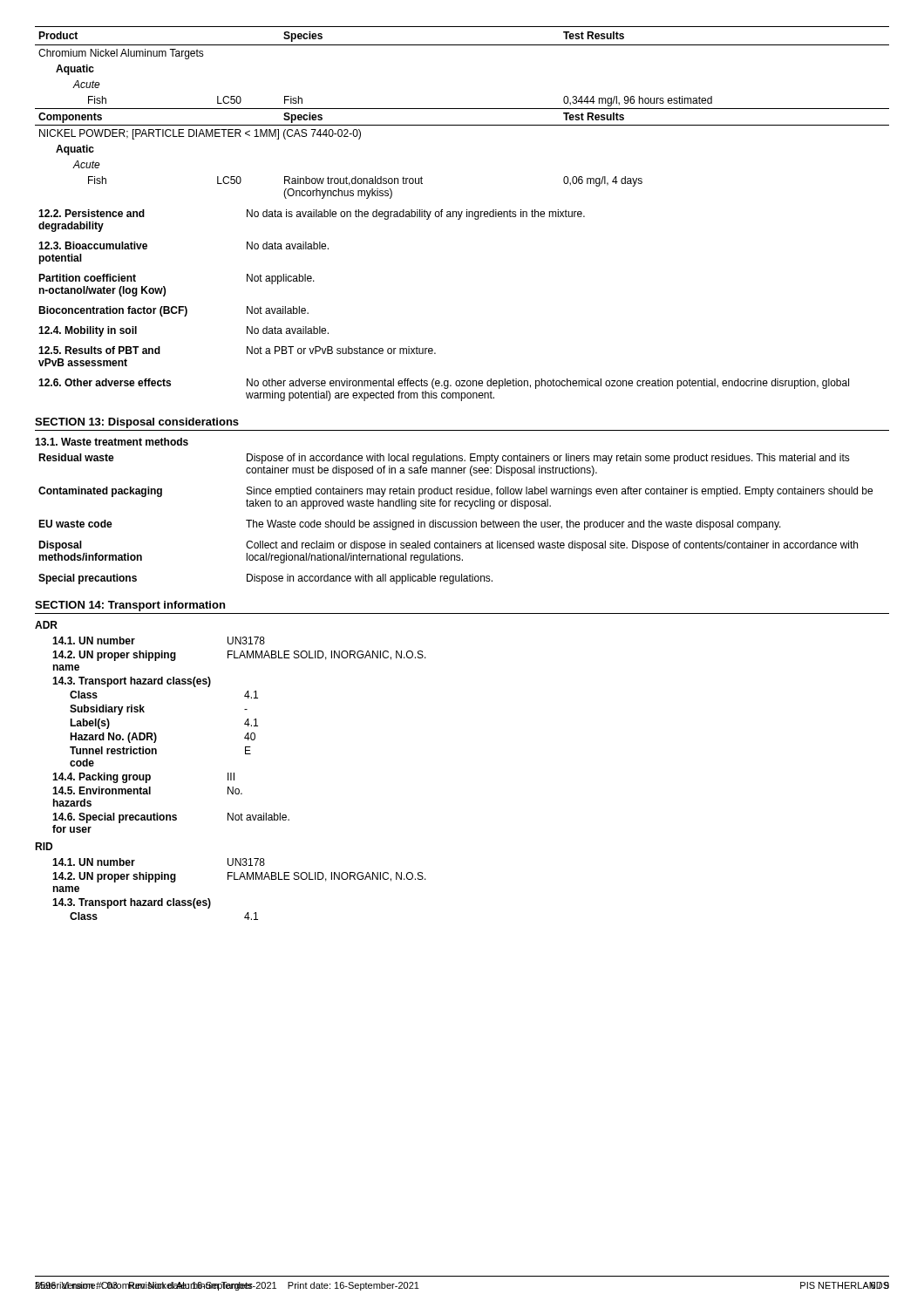Locate the table with the text "0,3444 mg/l, 96 hours"
Screen dimensions: 1308x924
coord(462,113)
